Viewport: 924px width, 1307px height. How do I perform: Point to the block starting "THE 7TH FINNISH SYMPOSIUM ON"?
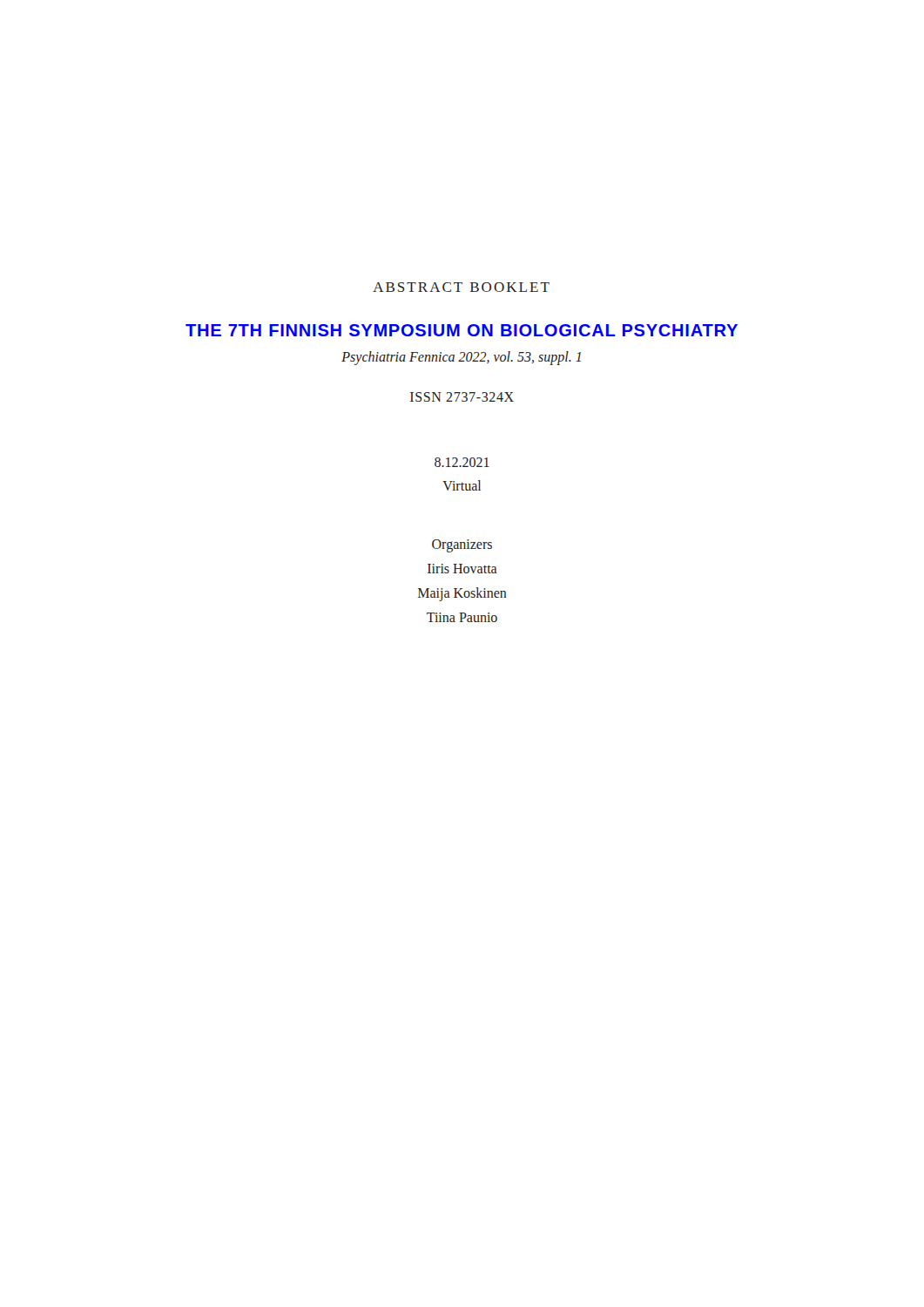click(x=462, y=330)
